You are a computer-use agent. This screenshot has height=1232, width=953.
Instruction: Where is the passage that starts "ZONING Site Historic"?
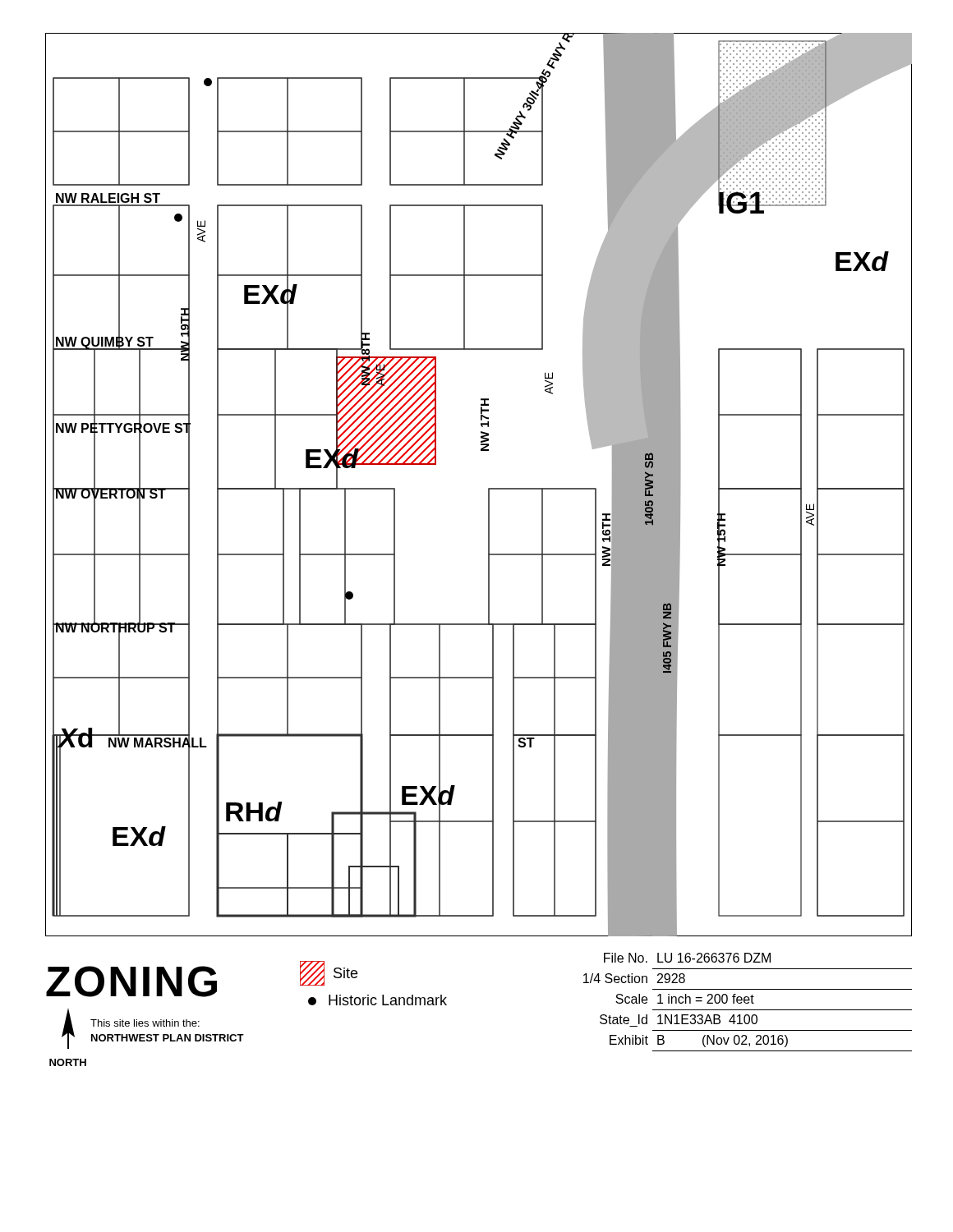click(x=123, y=979)
